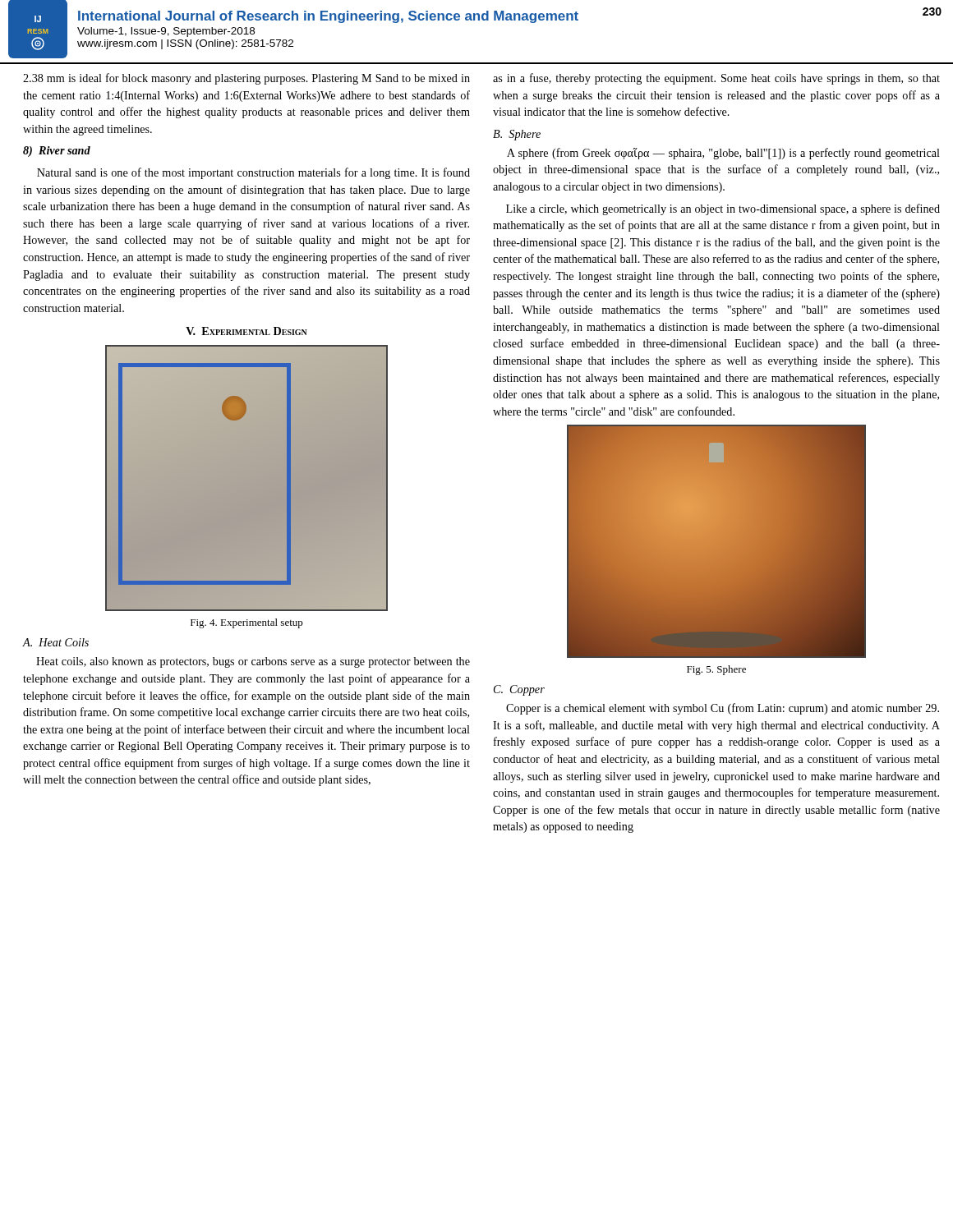Screen dimensions: 1232x953
Task: Navigate to the text starting "V. Experimental Design"
Action: coord(246,332)
